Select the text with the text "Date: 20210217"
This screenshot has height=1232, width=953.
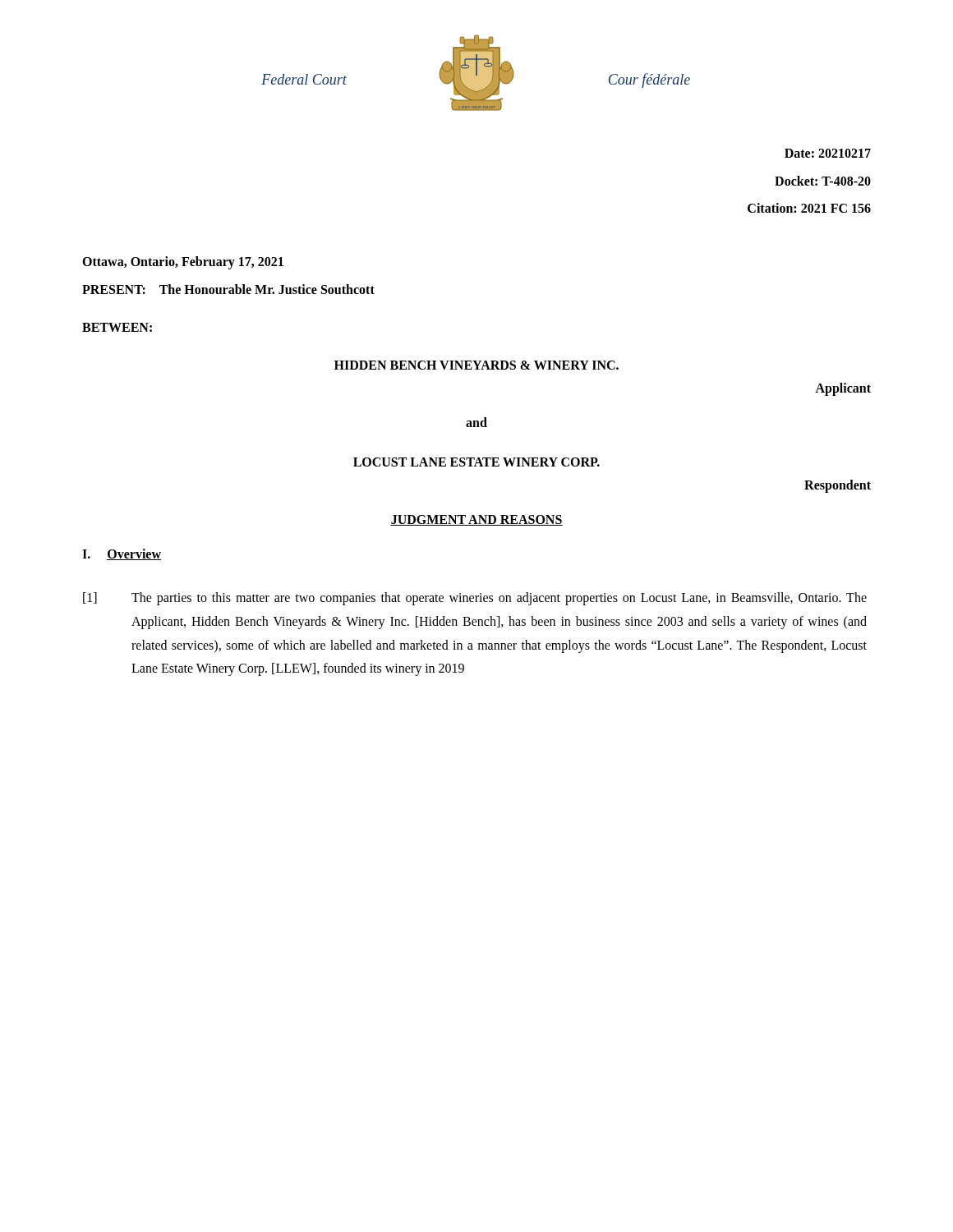pyautogui.click(x=809, y=153)
